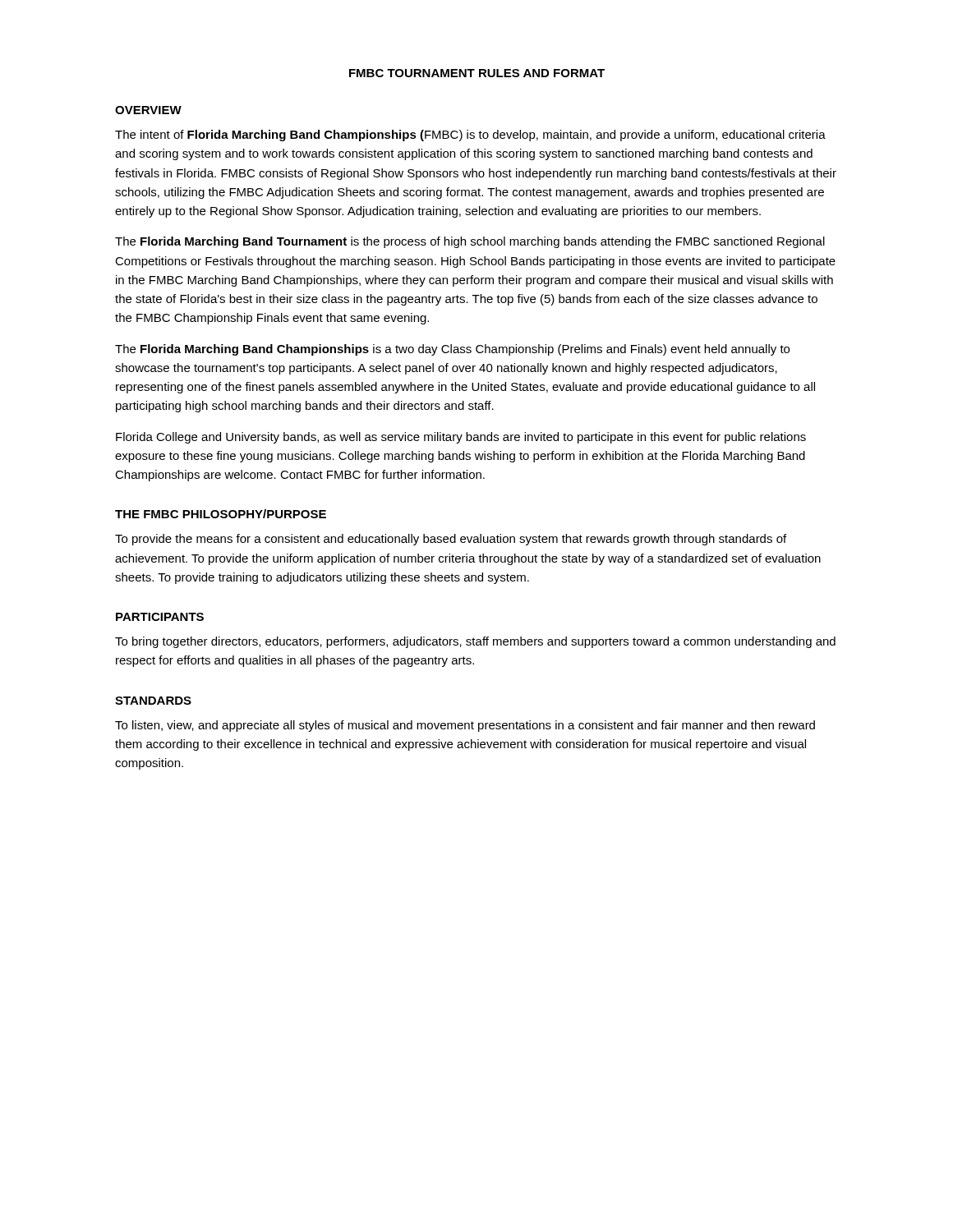Locate the text block that reads "The intent of Florida Marching Band"
953x1232 pixels.
click(476, 172)
